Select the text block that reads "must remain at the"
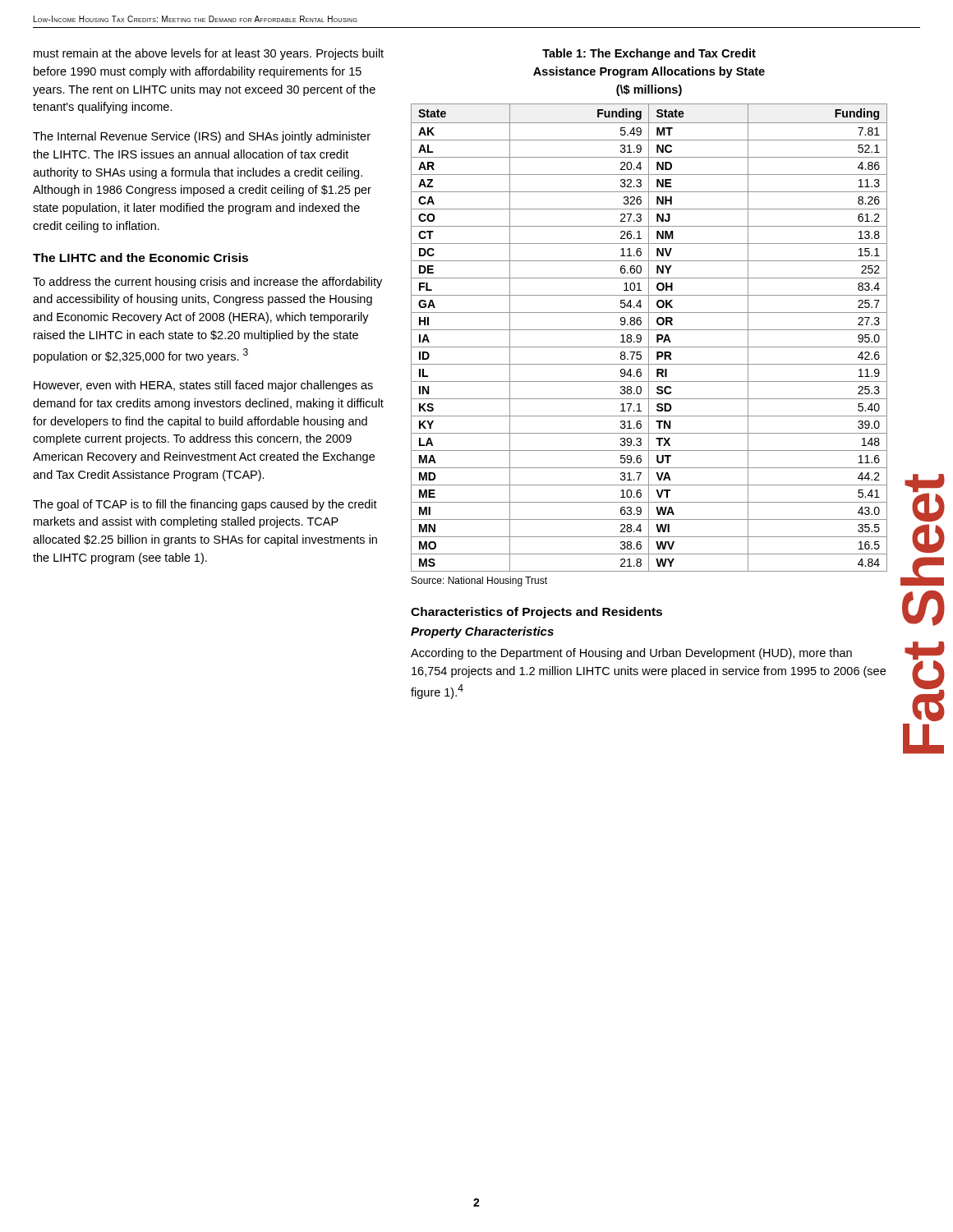Screen dimensions: 1232x953 (208, 80)
